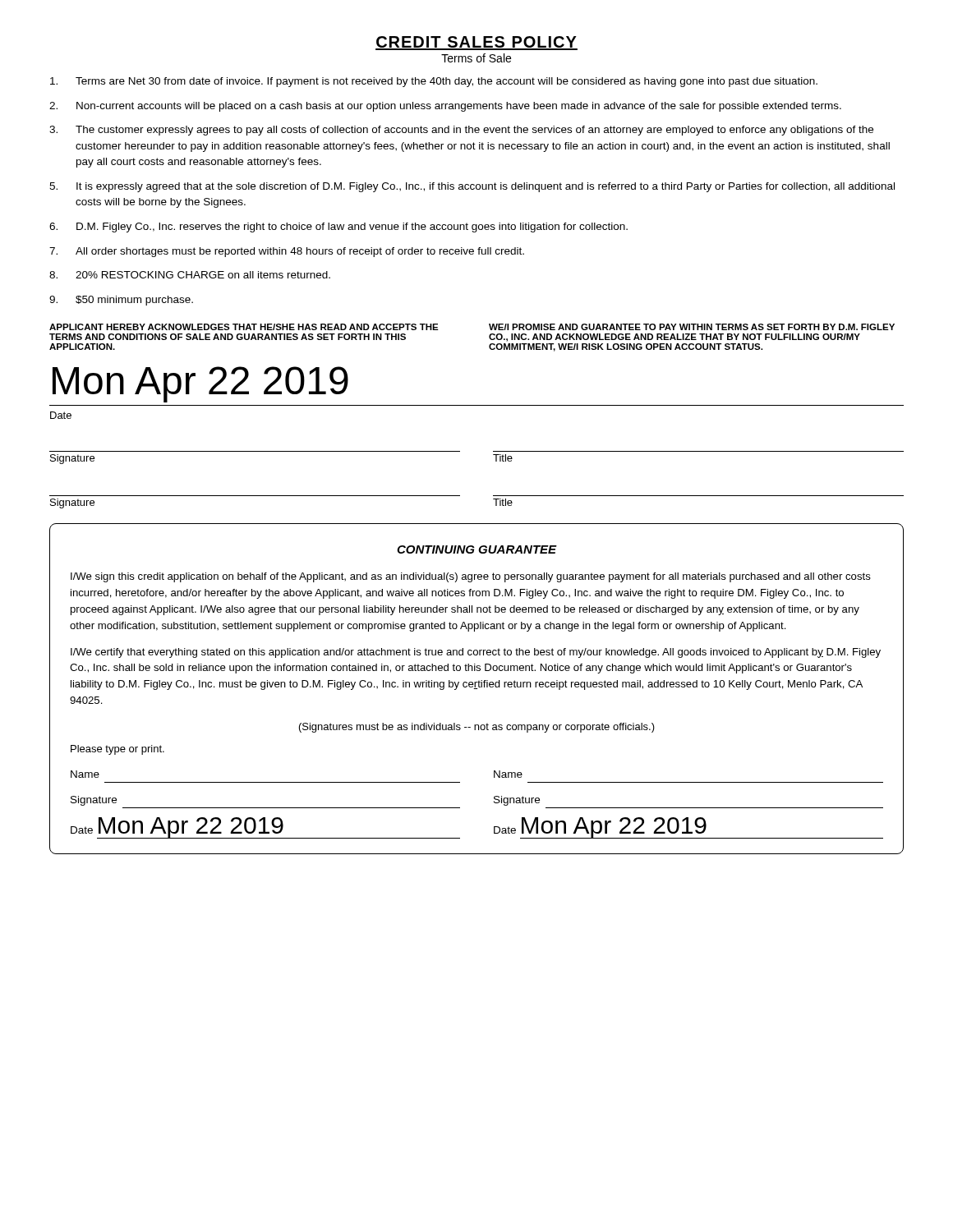
Task: Select the list item that says "9. $50 minimum purchase."
Action: [x=122, y=299]
